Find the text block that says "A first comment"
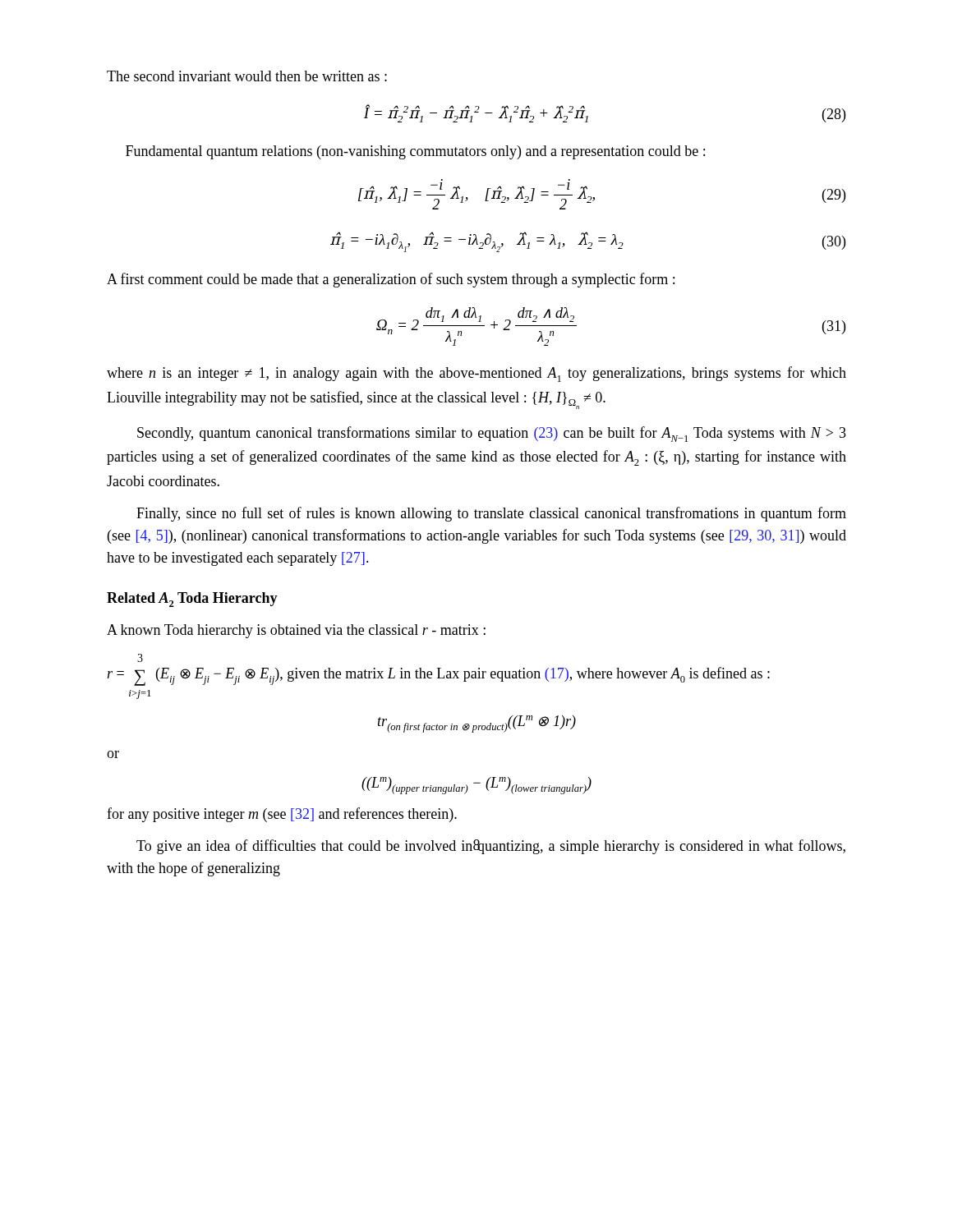The height and width of the screenshot is (1232, 953). click(391, 279)
